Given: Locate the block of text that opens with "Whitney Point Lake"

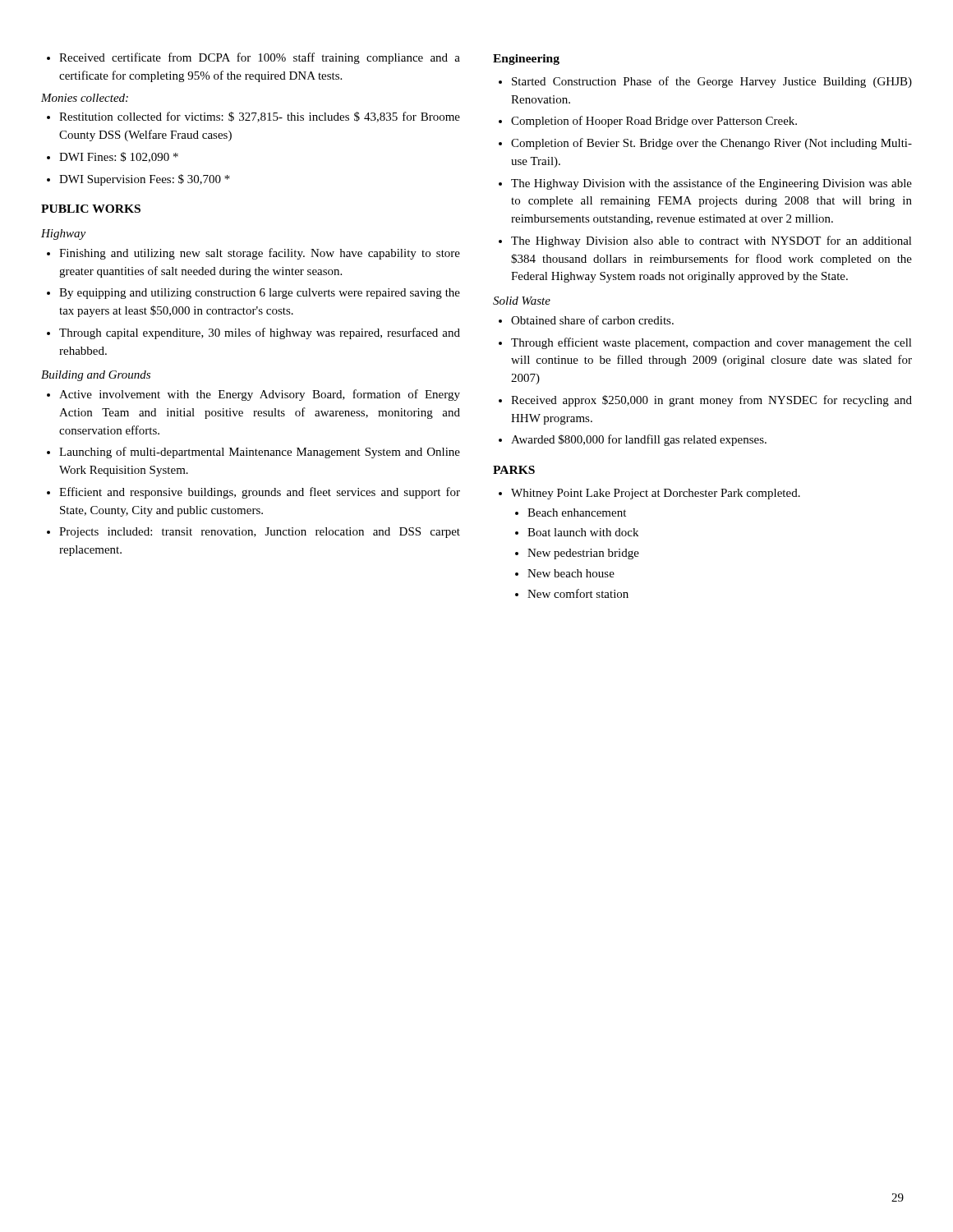Looking at the screenshot, I should 649,494.
